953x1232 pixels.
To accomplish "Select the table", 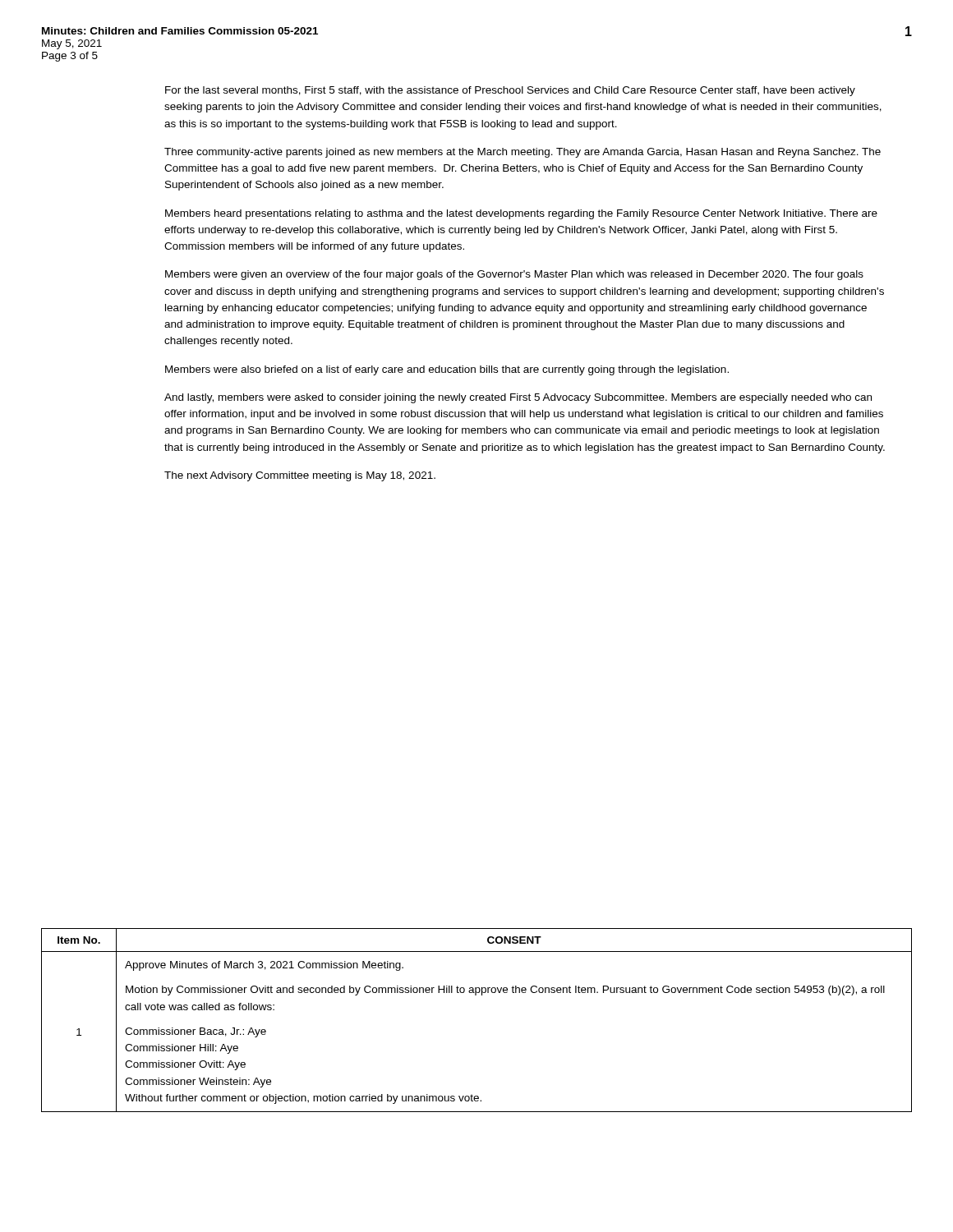I will point(476,1020).
